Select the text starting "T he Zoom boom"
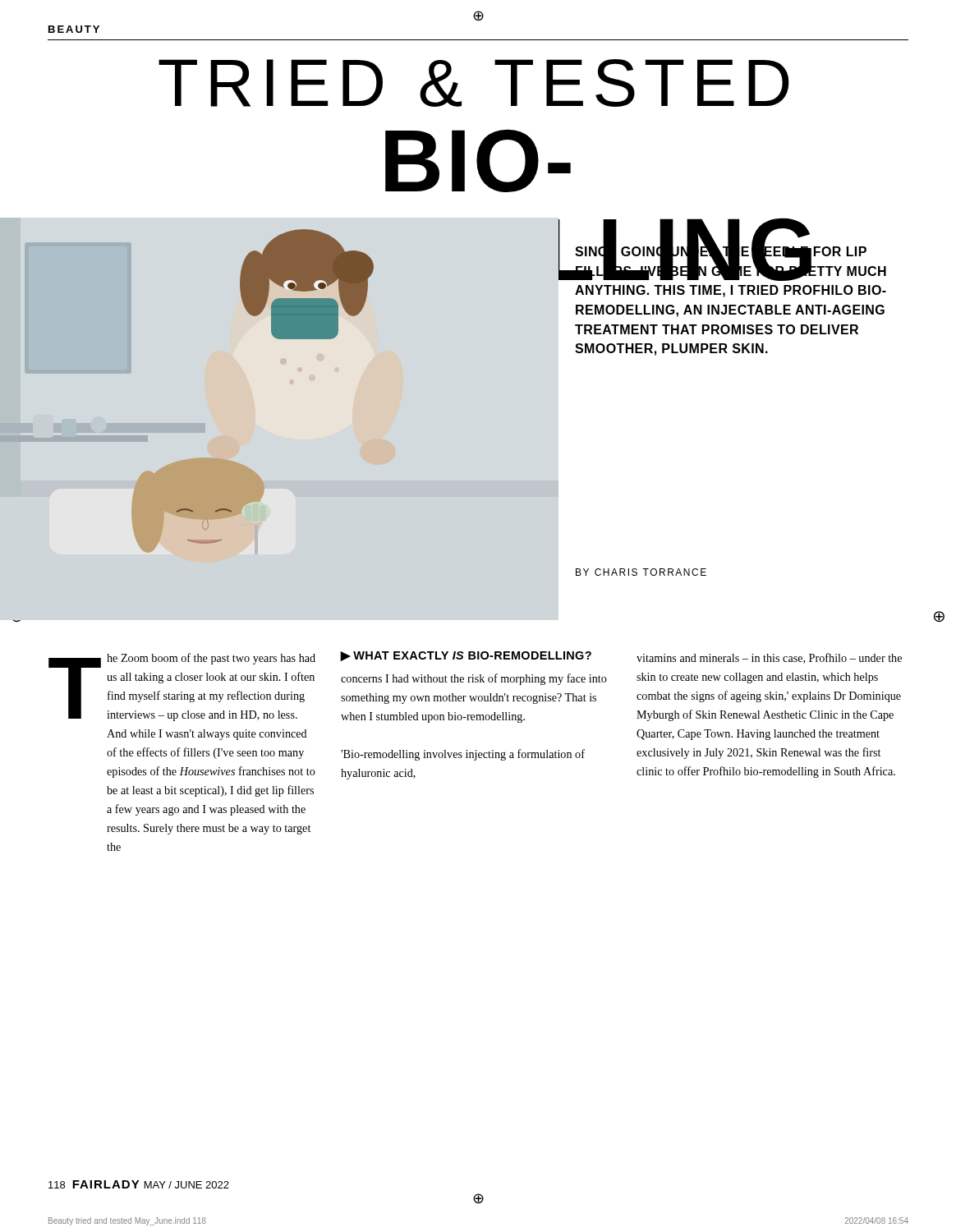The width and height of the screenshot is (956, 1232). coord(183,753)
